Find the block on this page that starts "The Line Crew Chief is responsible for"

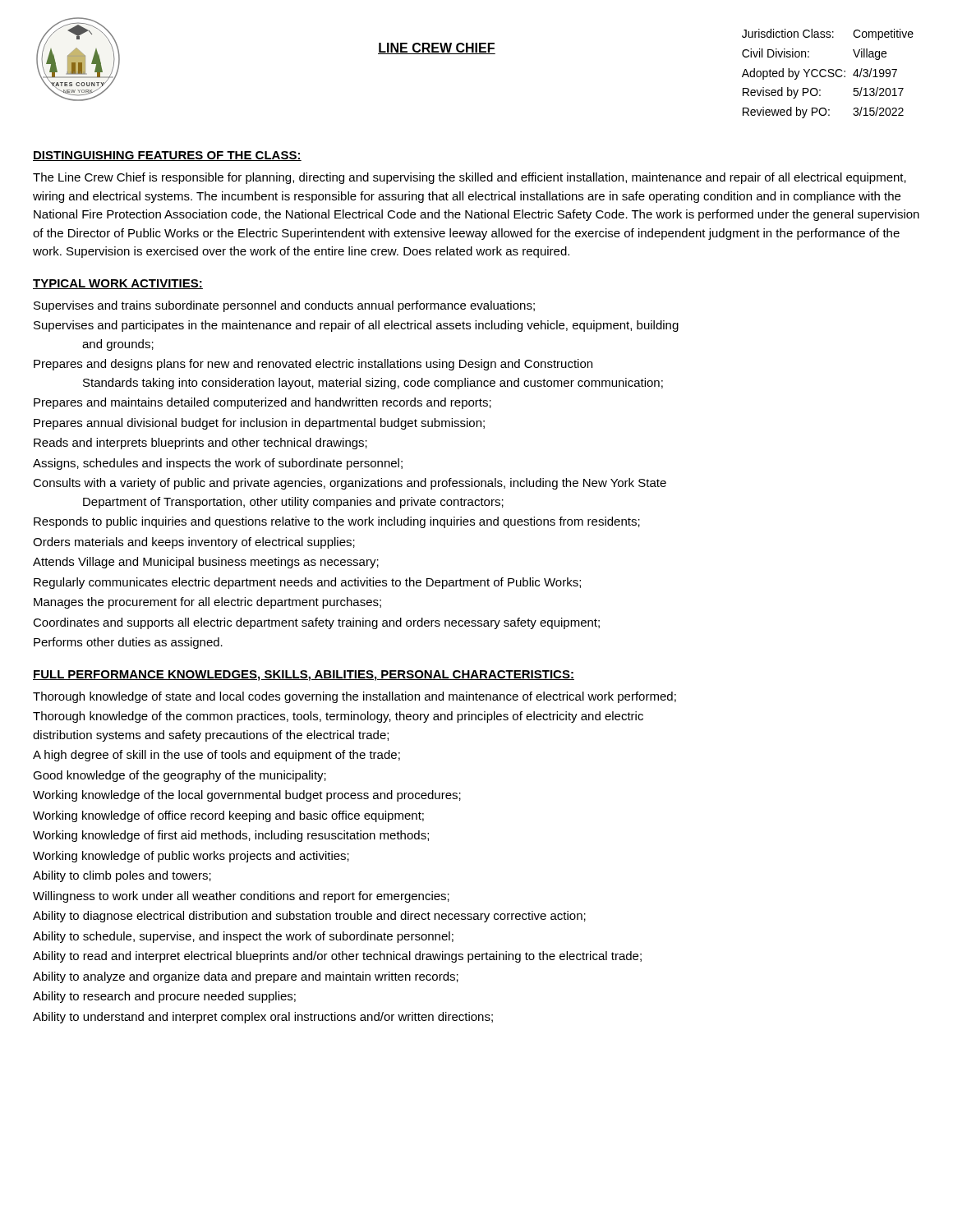[x=476, y=214]
